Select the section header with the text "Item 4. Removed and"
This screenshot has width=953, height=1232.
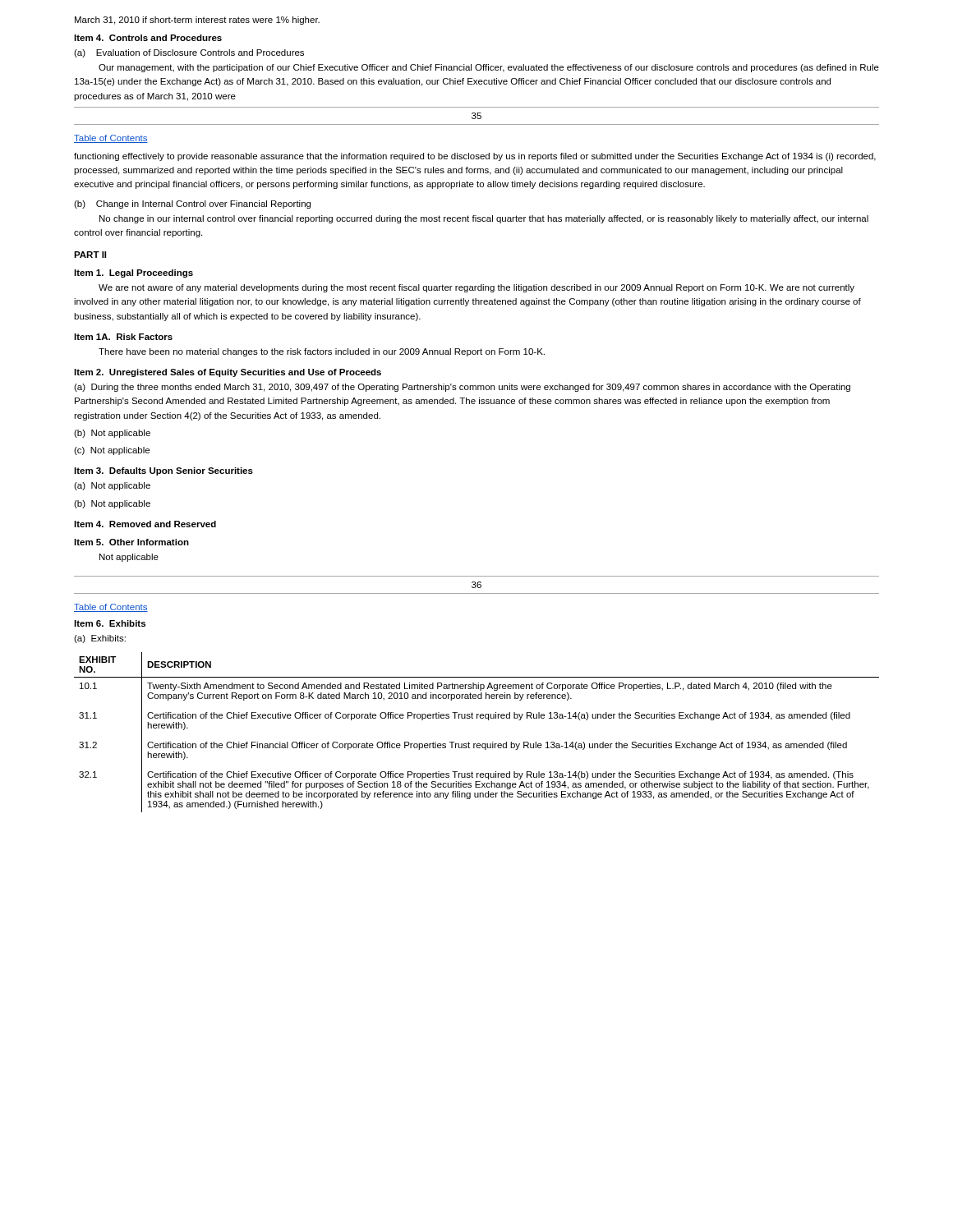145,524
